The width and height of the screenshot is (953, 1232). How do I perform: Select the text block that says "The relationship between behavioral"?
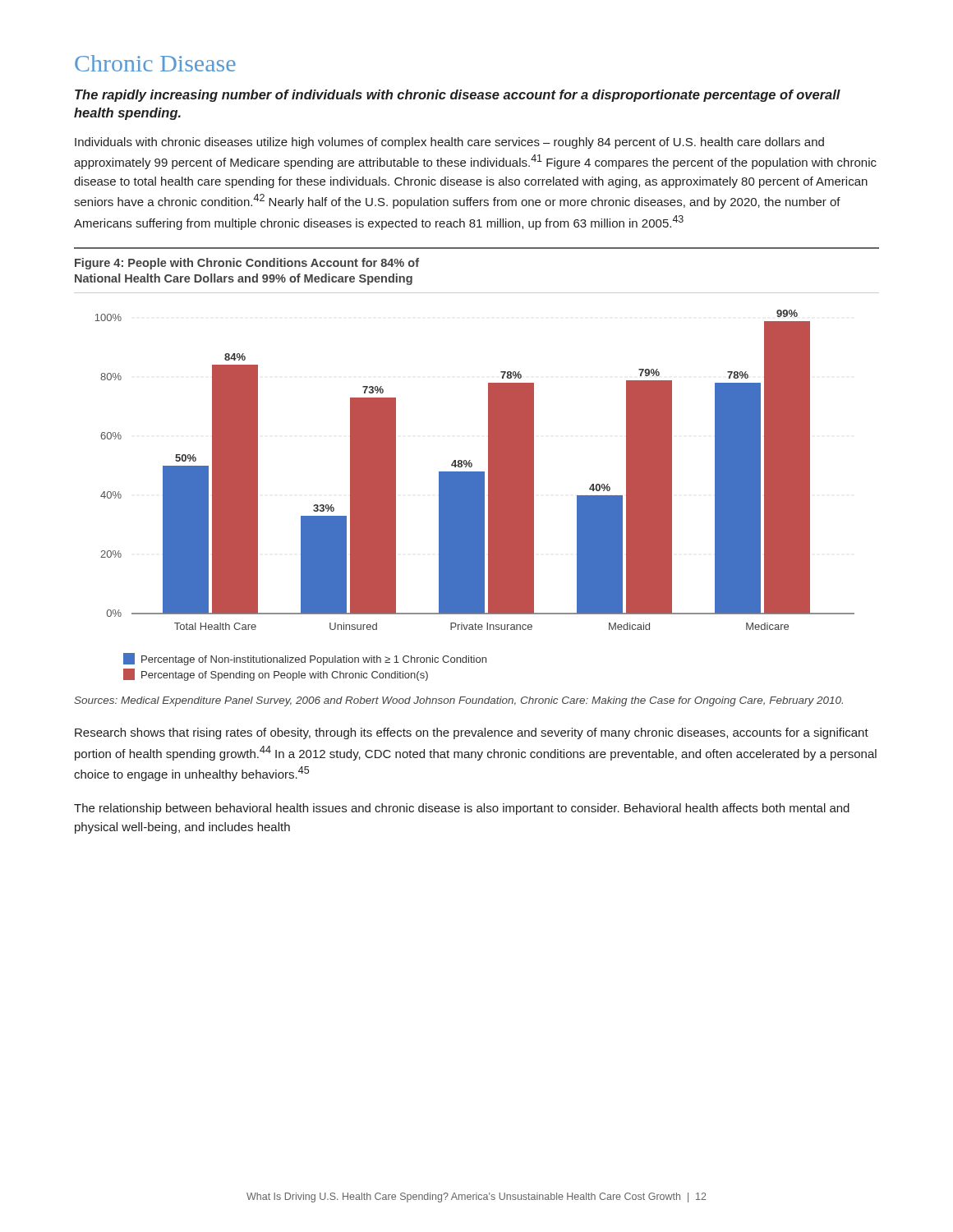476,818
